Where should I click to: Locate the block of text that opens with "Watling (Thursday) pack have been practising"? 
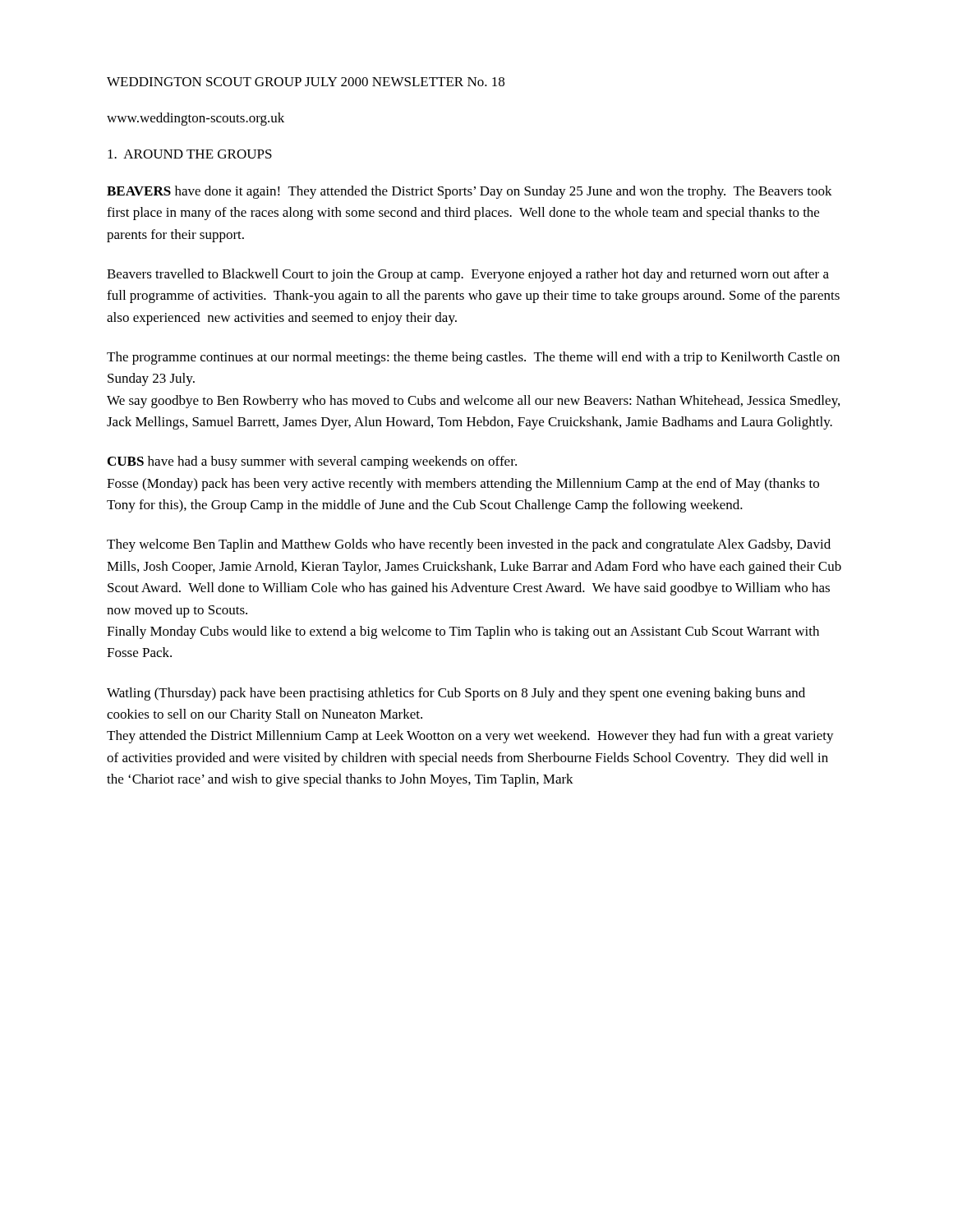pyautogui.click(x=470, y=736)
